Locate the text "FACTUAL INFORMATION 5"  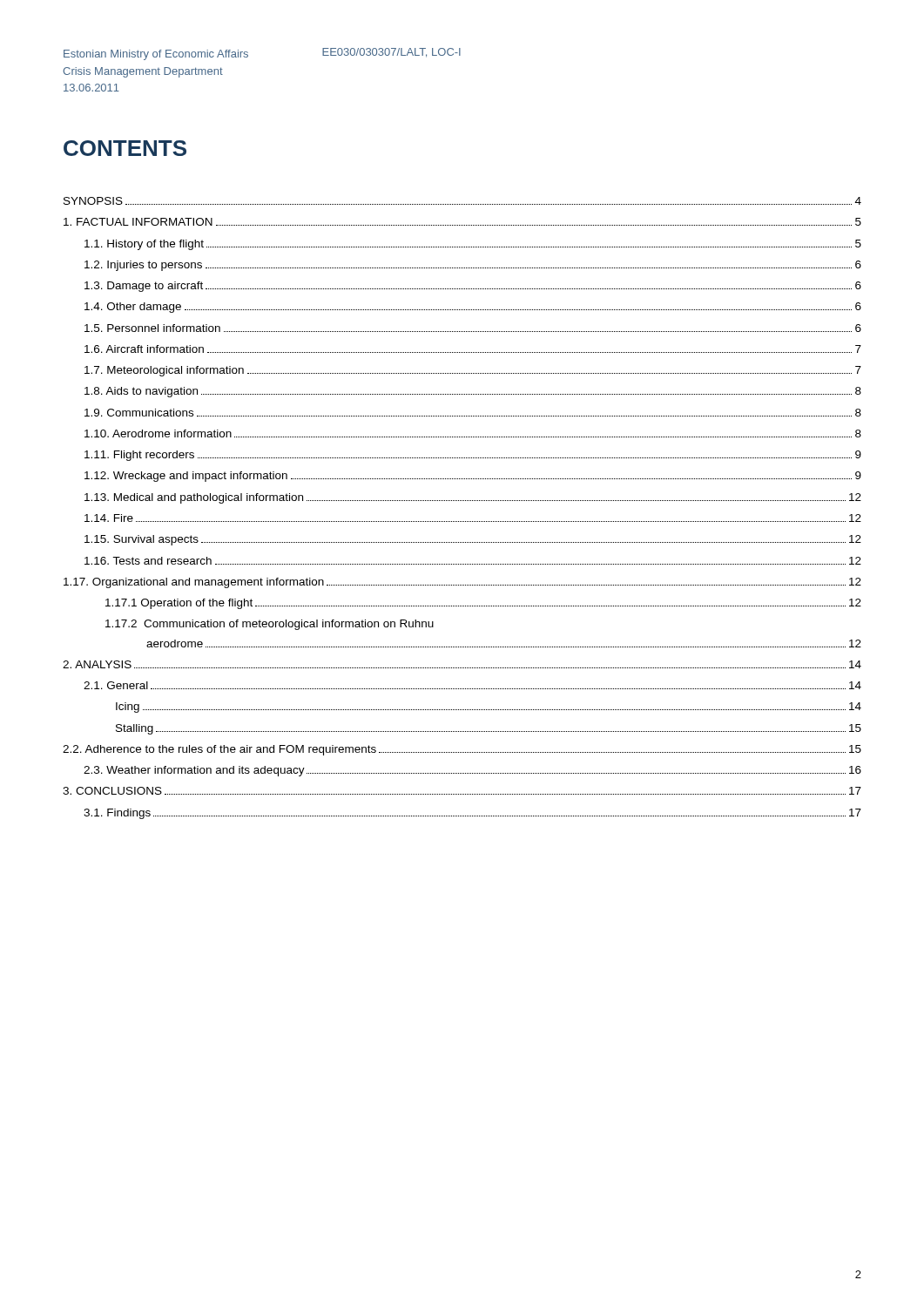tap(462, 223)
